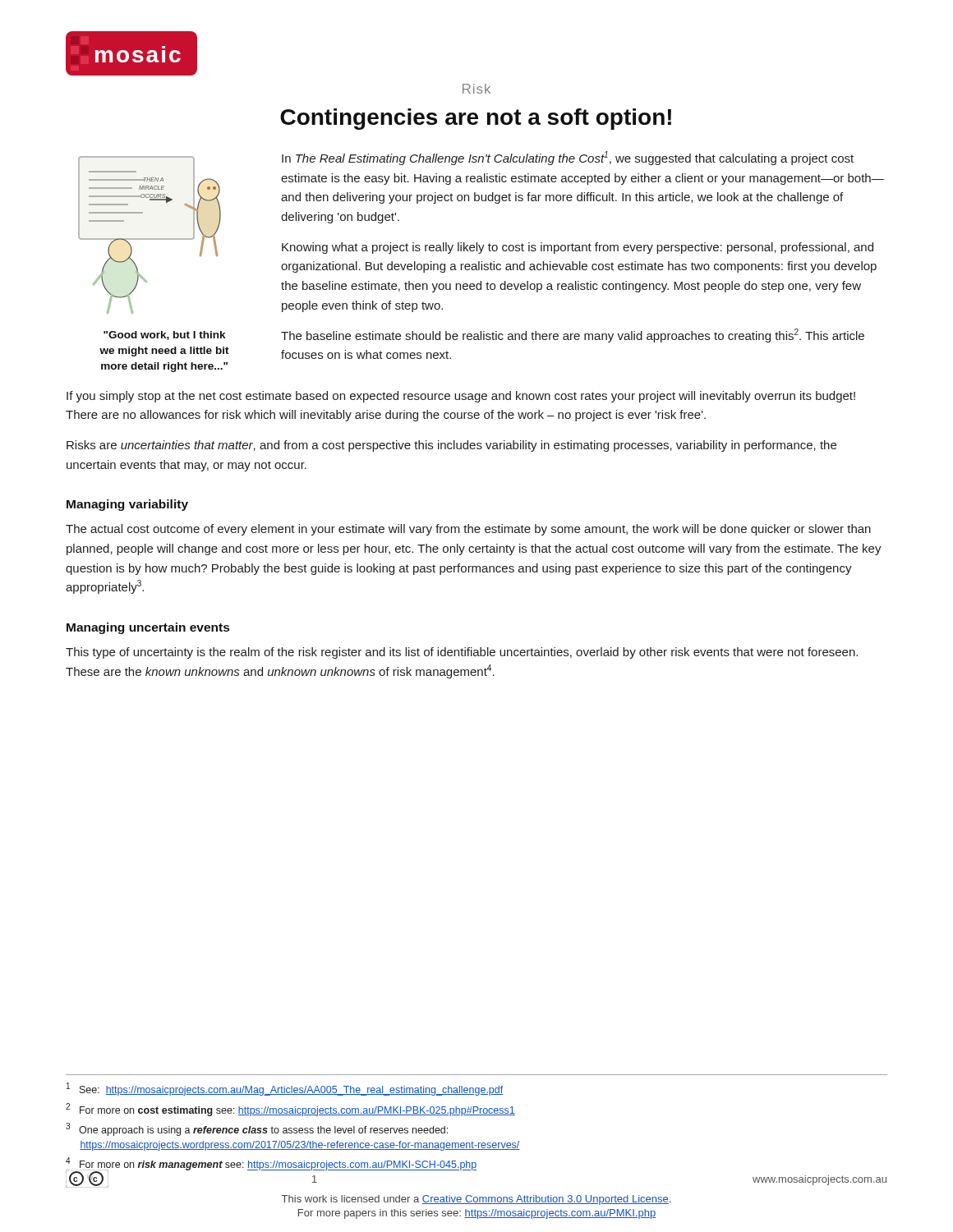953x1232 pixels.
Task: Select the text block containing "The baseline estimate"
Action: tap(573, 344)
